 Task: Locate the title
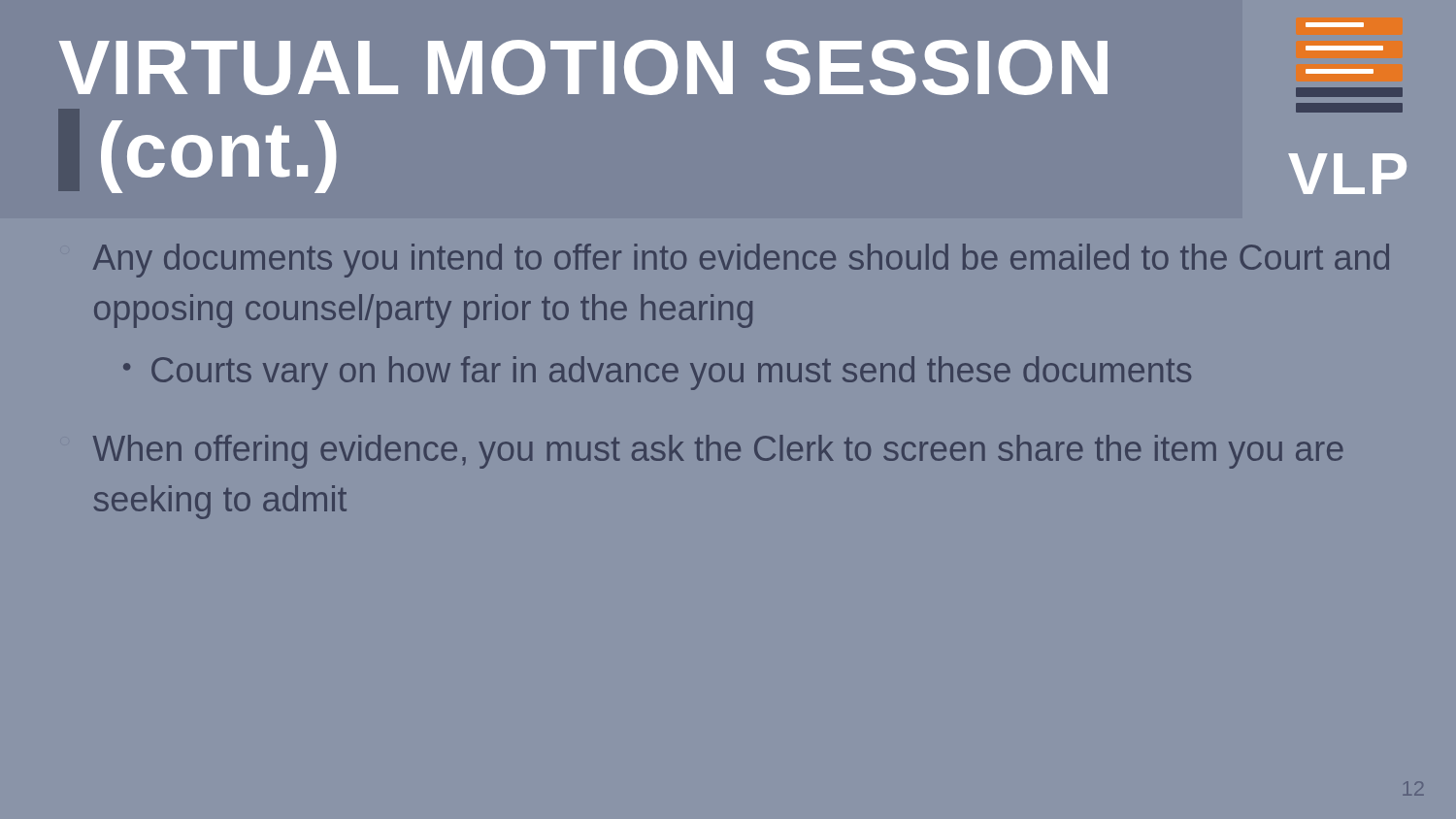(650, 108)
